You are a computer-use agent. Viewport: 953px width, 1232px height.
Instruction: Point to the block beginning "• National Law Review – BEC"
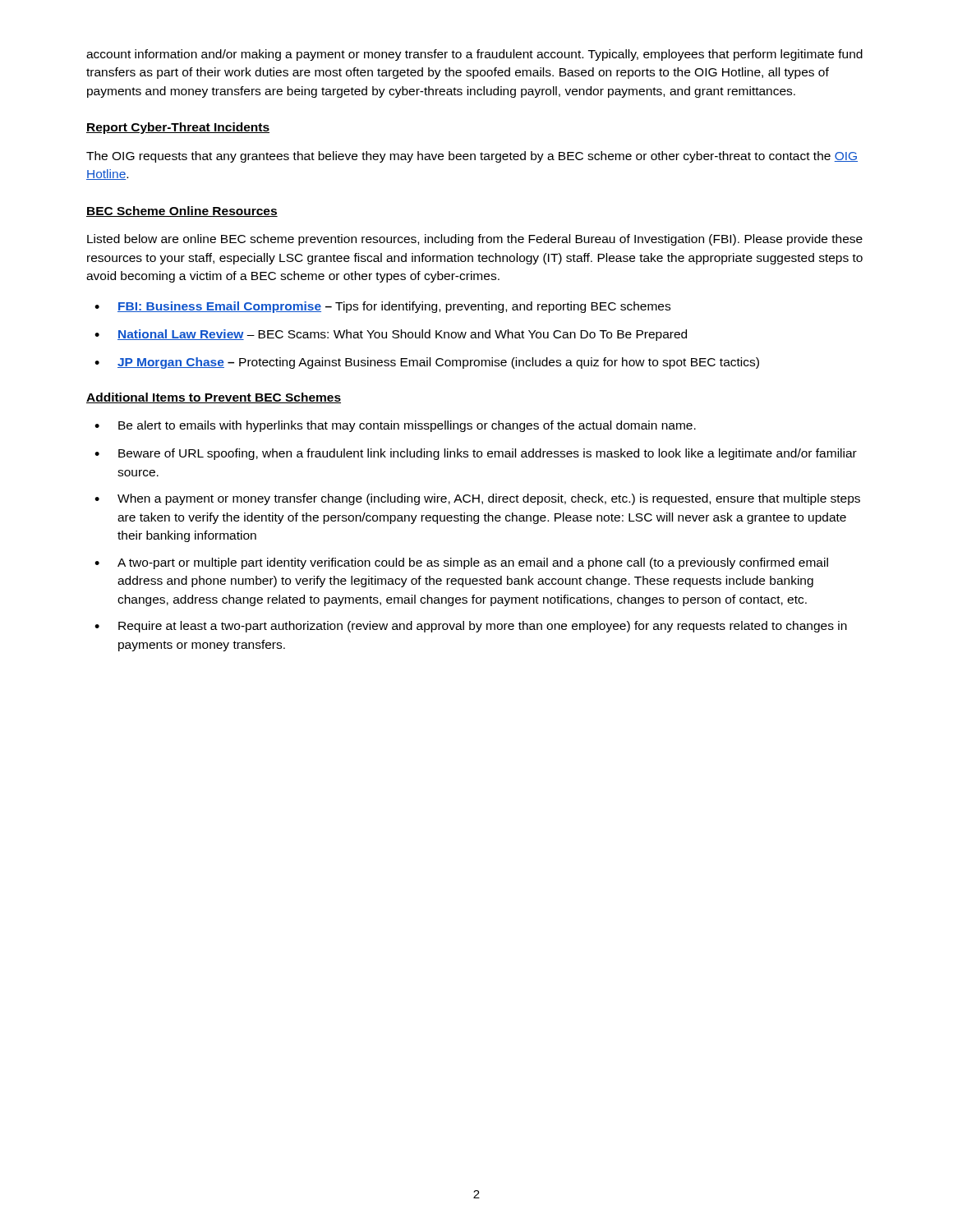point(476,335)
